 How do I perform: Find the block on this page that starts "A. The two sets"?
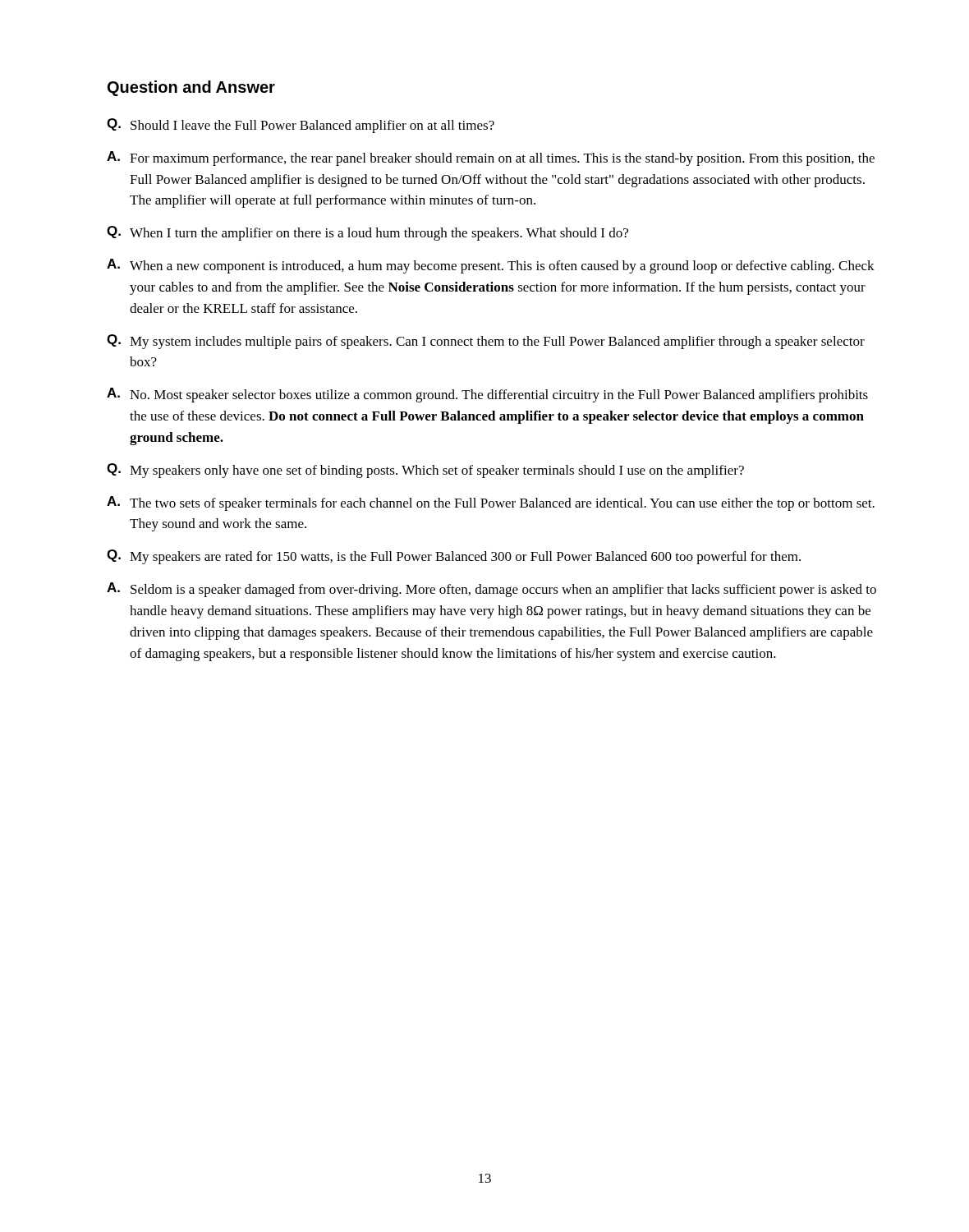pyautogui.click(x=493, y=514)
